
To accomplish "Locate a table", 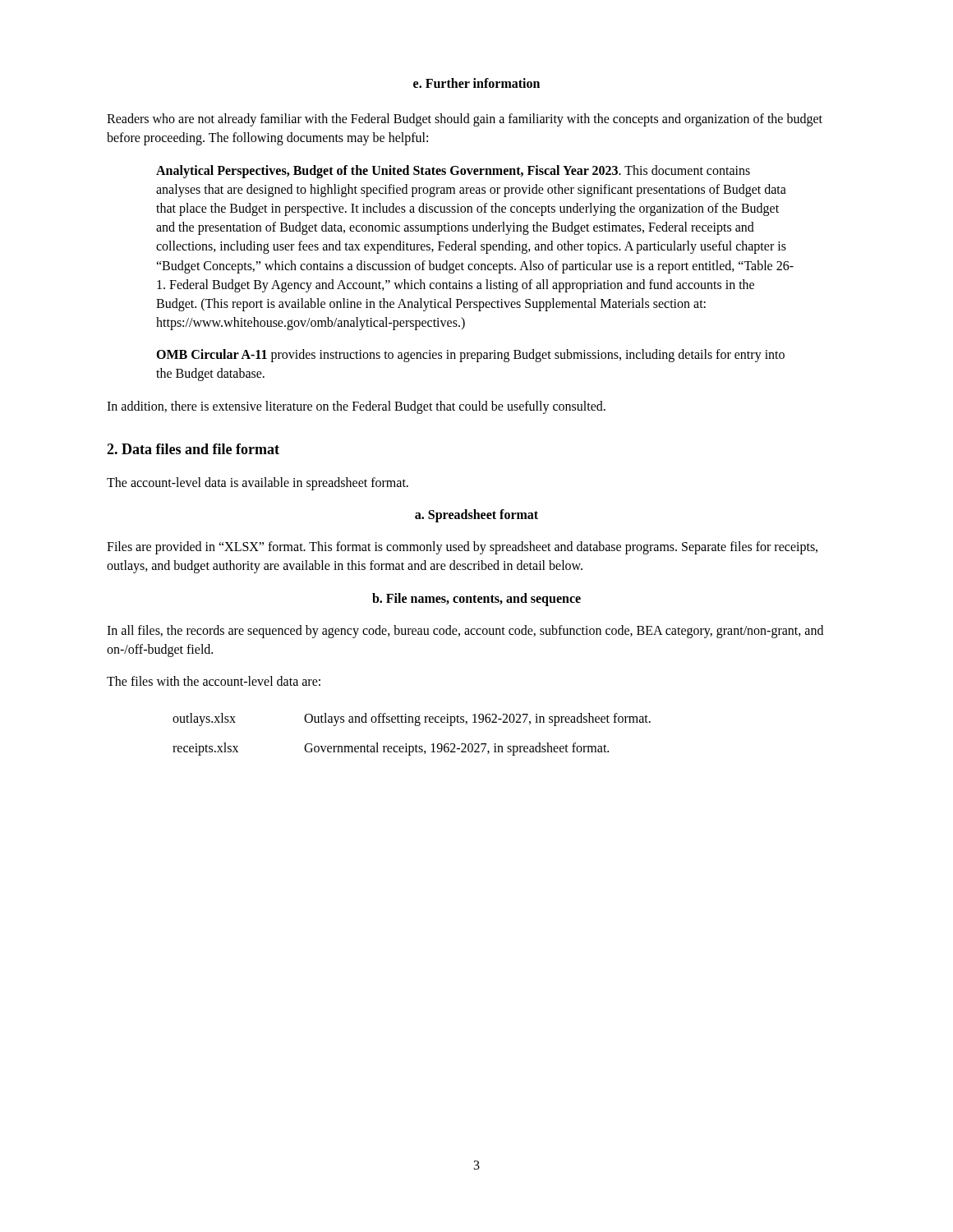I will pos(509,733).
